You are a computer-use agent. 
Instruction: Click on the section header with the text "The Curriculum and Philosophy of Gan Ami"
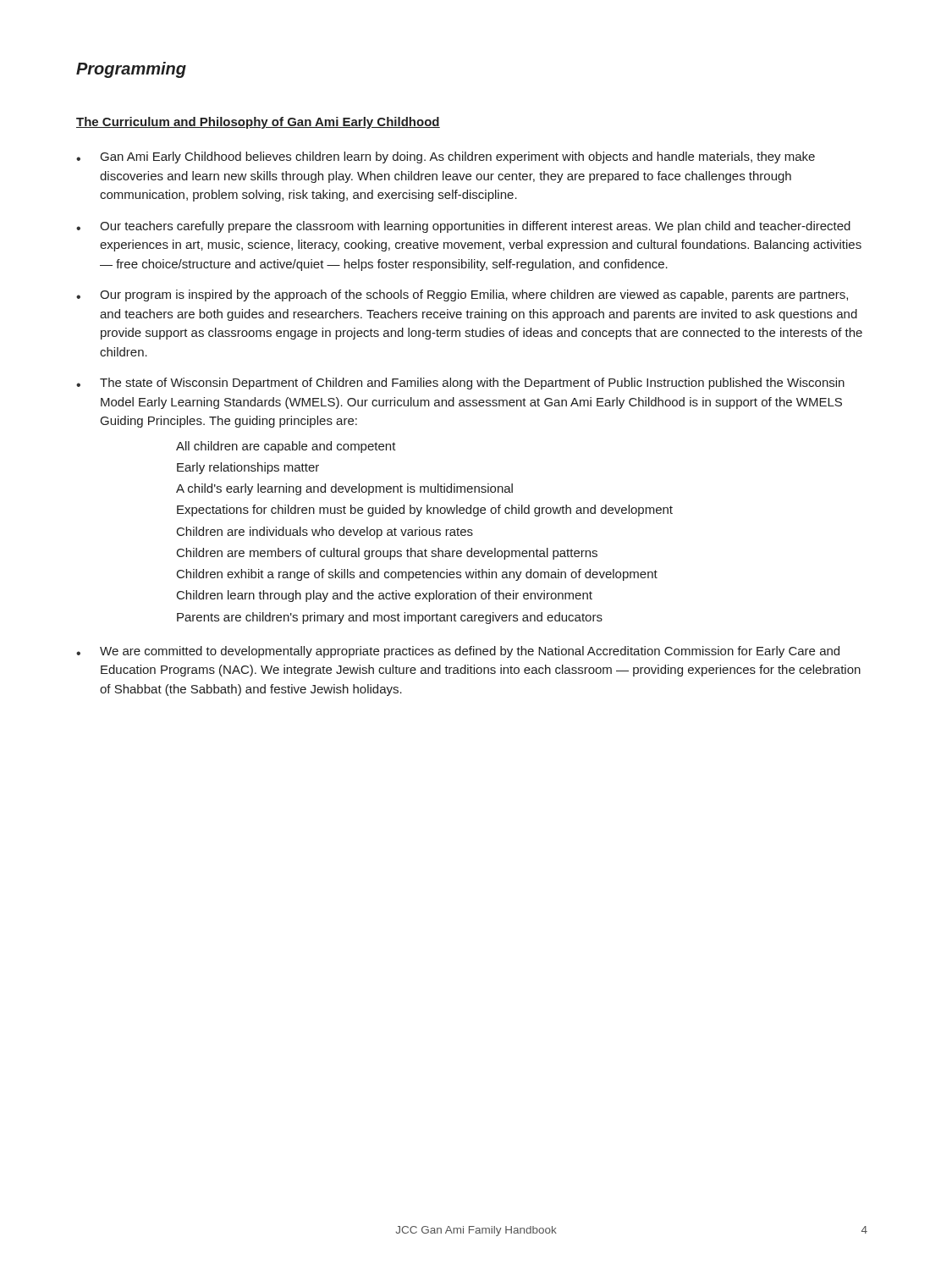click(258, 121)
